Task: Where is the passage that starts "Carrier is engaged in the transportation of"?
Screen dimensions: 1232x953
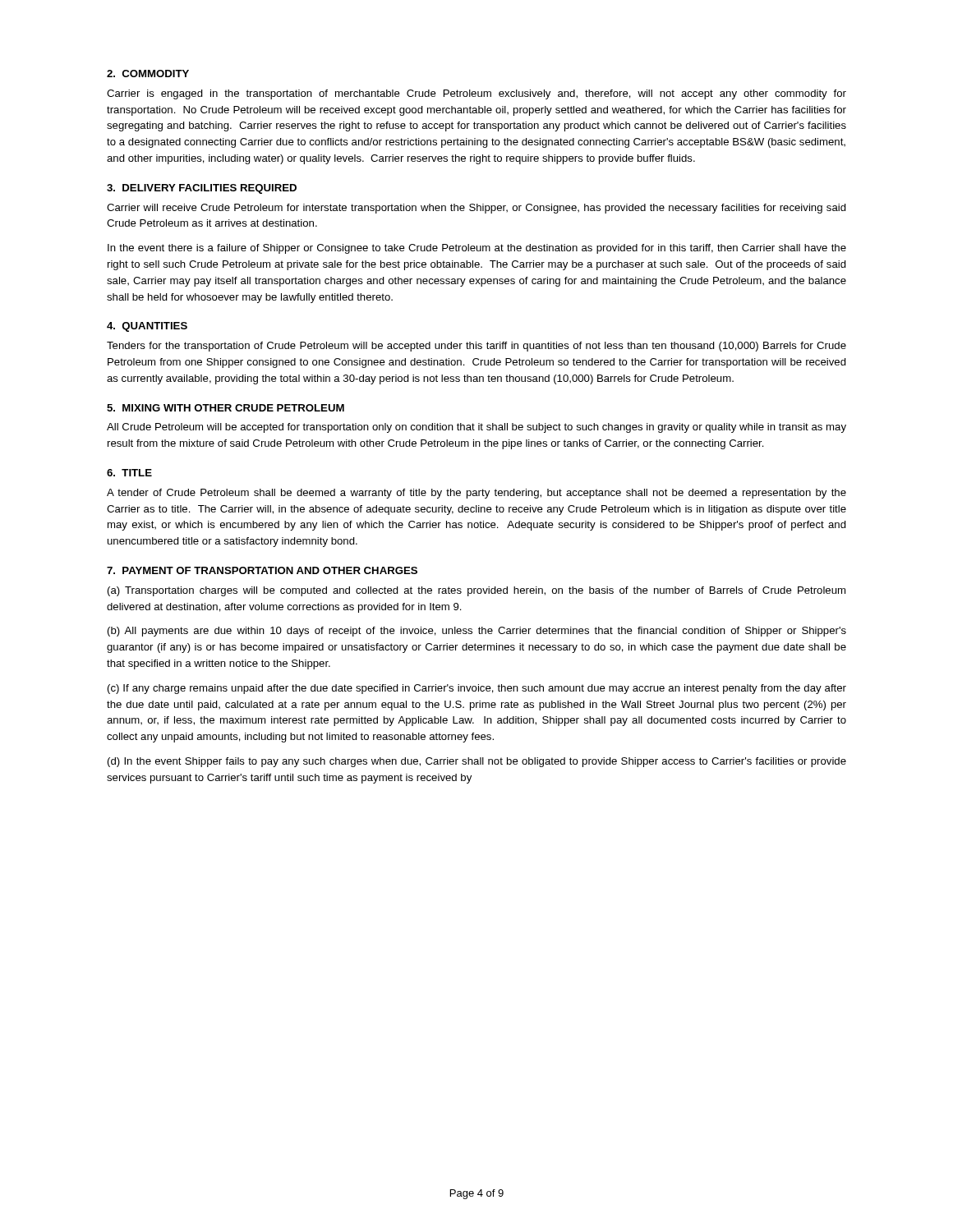Action: point(476,126)
